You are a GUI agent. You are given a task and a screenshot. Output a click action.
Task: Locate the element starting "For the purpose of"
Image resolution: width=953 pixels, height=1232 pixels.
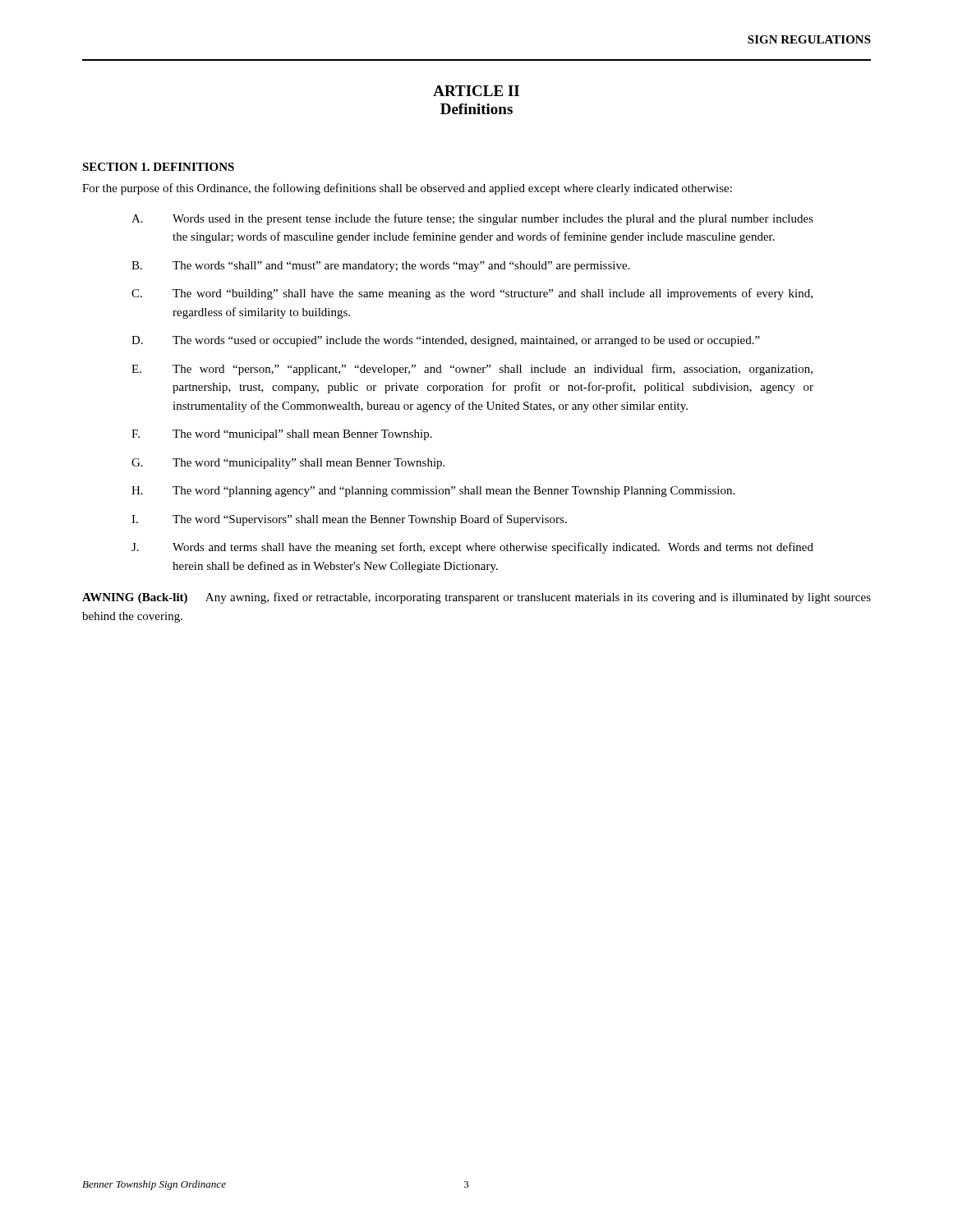click(x=407, y=188)
